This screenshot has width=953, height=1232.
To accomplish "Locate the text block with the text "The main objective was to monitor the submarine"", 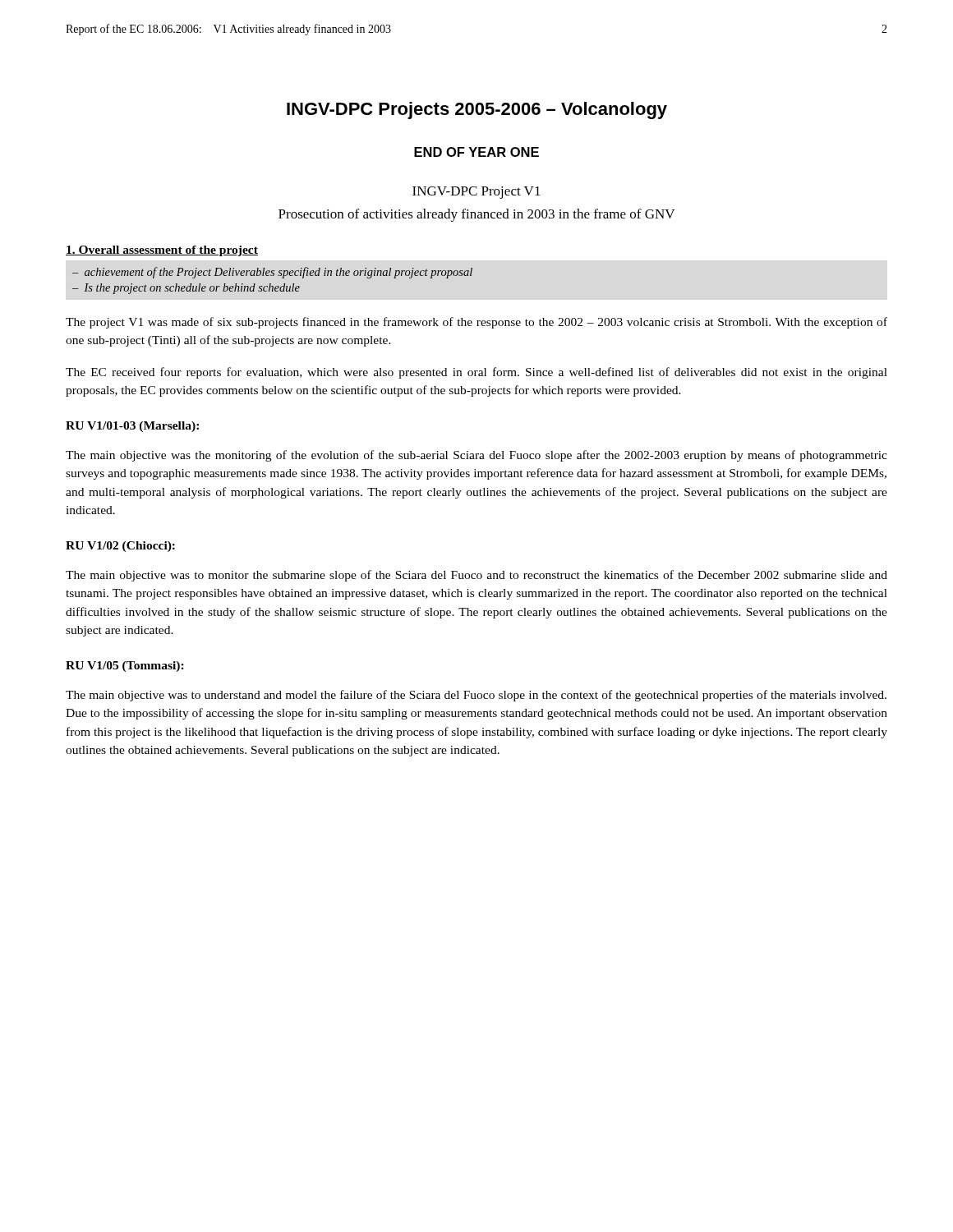I will [x=476, y=602].
